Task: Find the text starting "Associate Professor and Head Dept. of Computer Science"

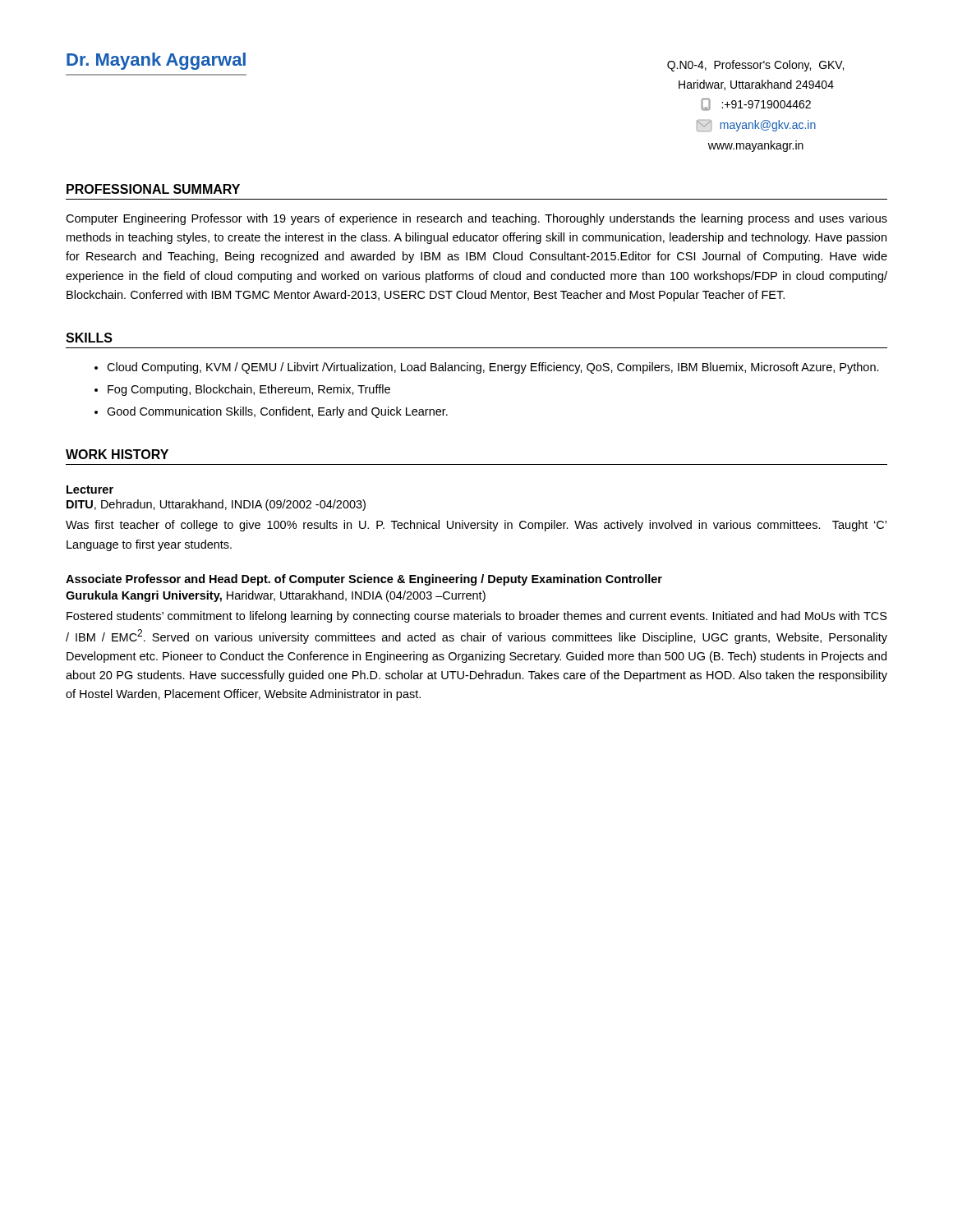Action: click(364, 579)
